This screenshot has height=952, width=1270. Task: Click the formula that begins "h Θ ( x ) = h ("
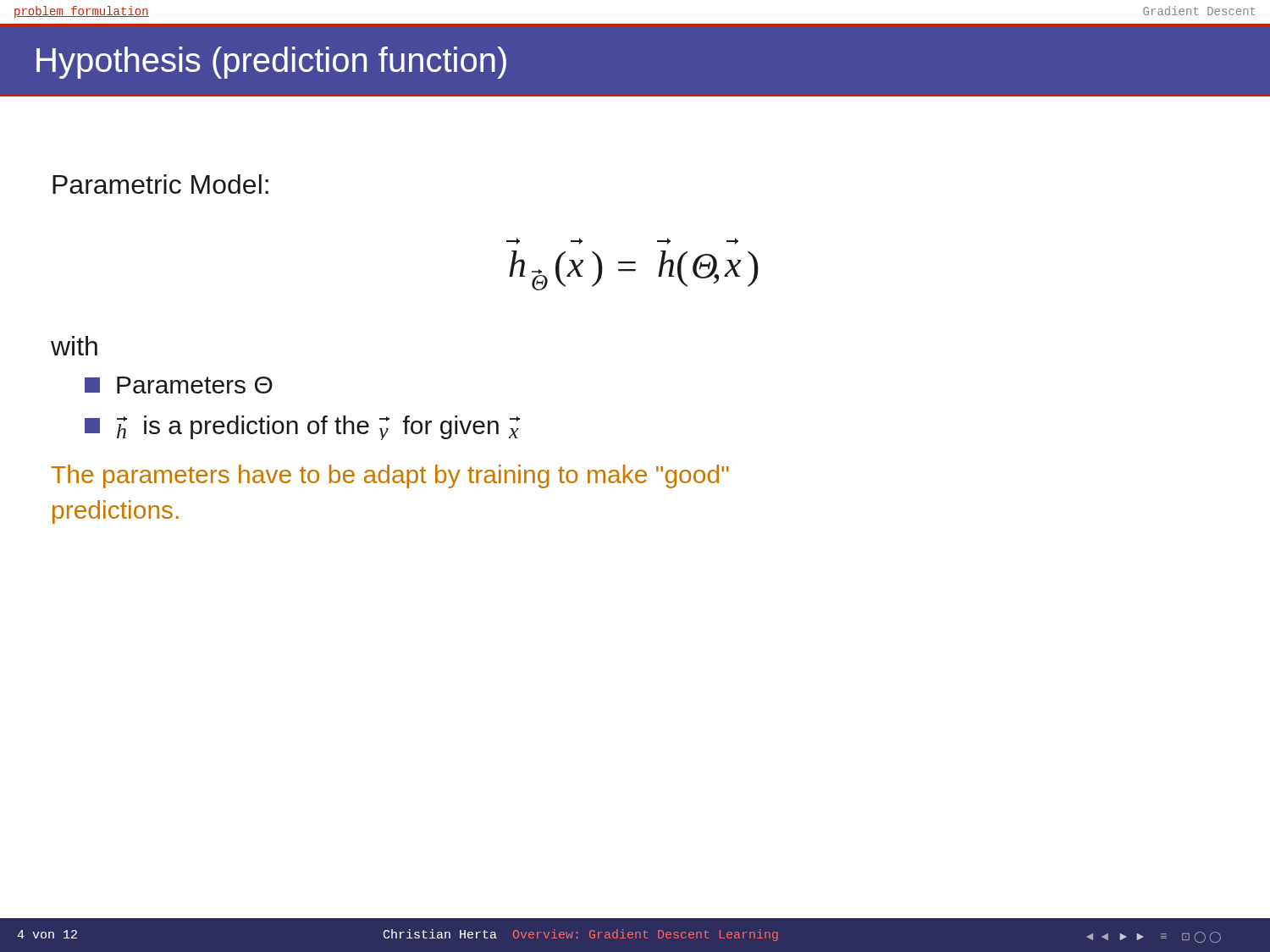(635, 264)
